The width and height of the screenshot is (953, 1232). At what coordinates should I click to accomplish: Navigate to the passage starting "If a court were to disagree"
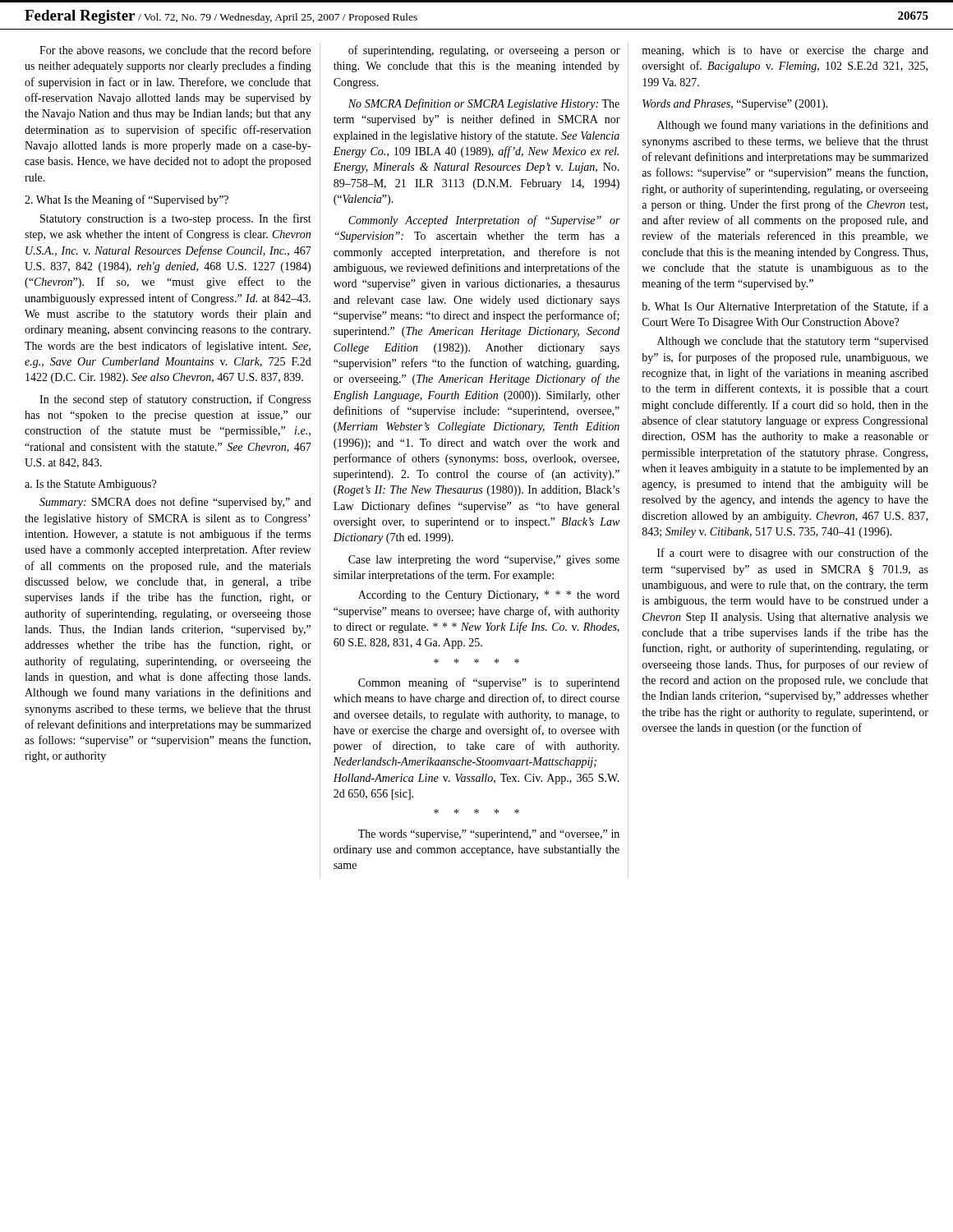click(x=785, y=641)
